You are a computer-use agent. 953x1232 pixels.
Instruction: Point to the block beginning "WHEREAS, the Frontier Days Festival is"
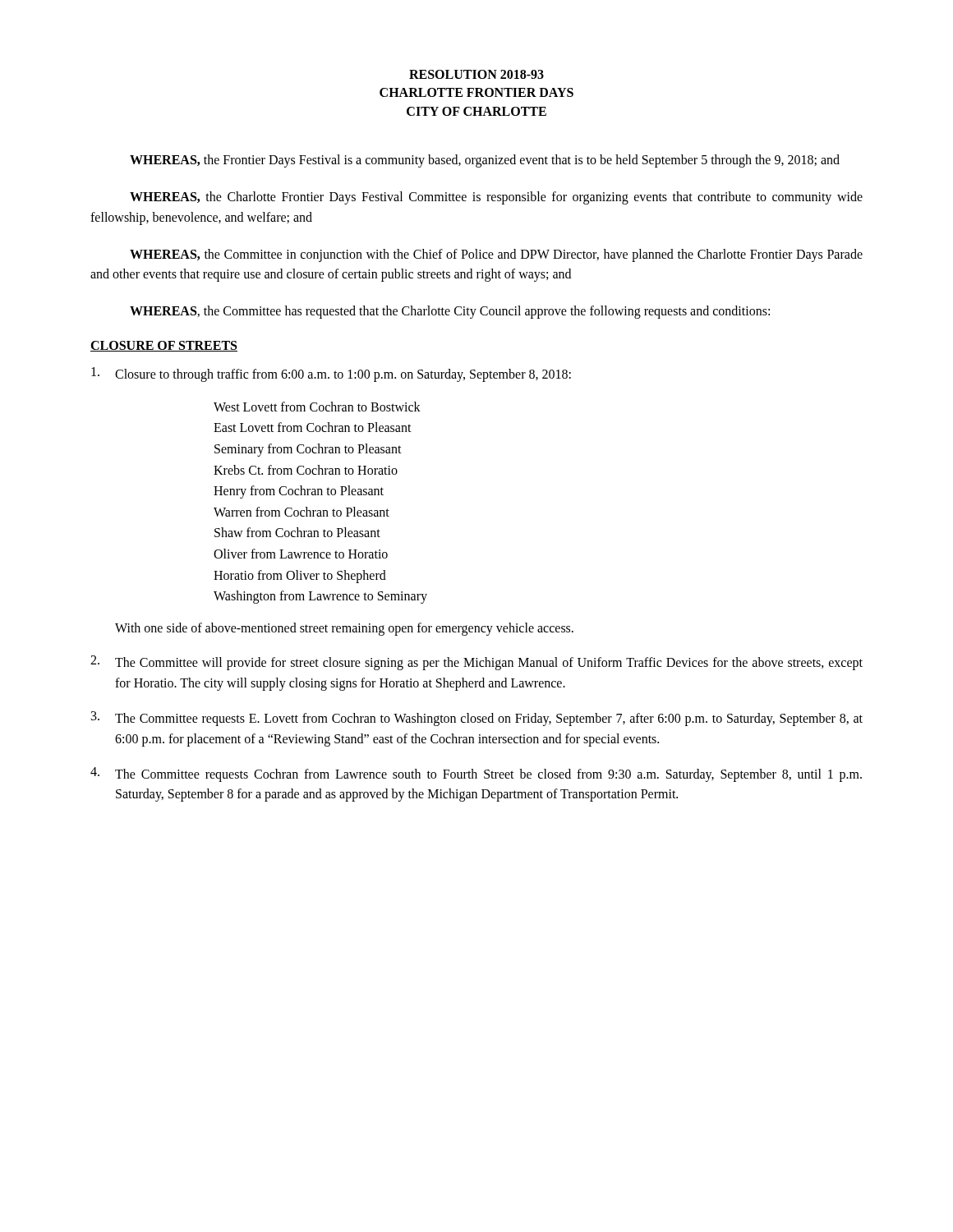485,160
